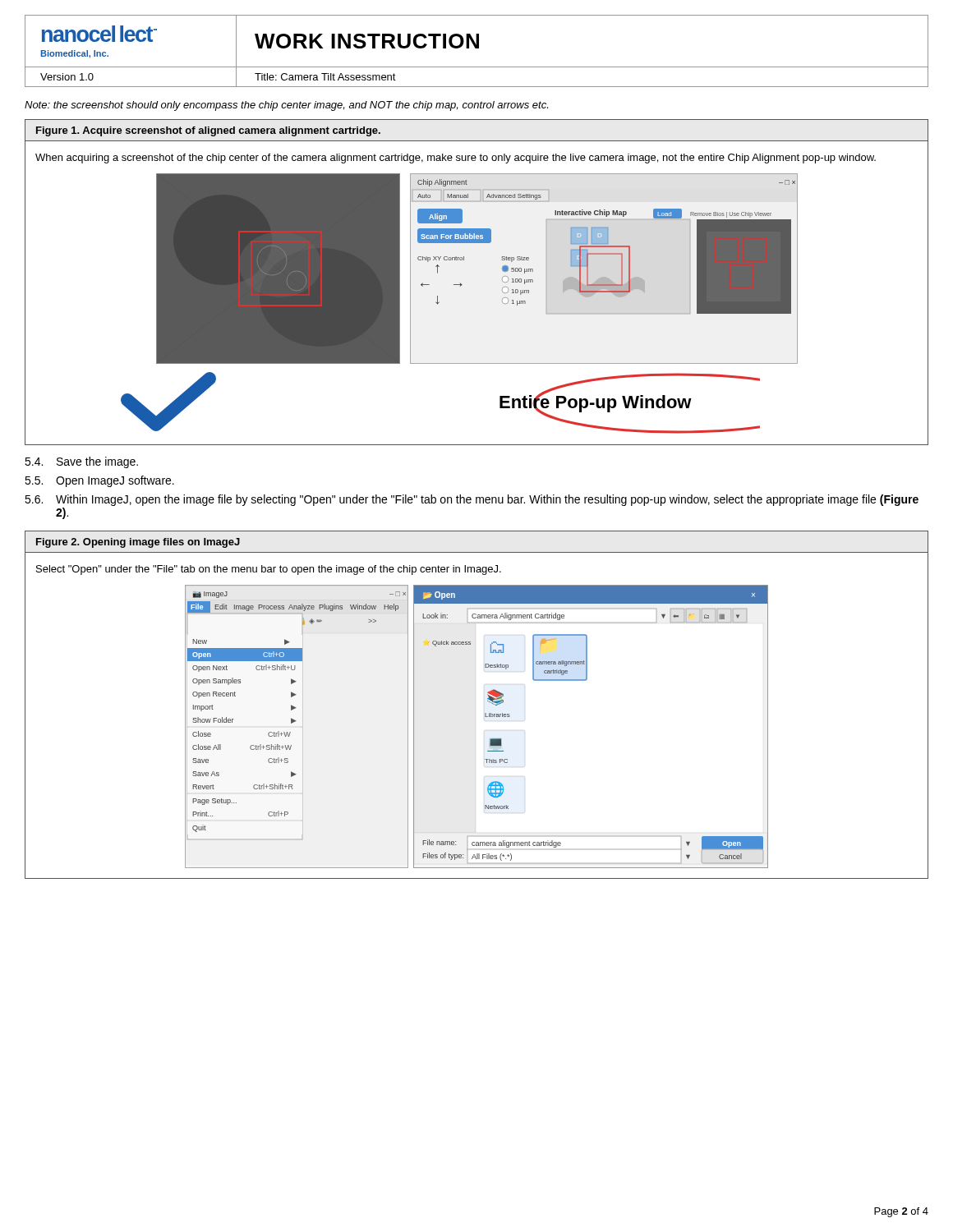953x1232 pixels.
Task: Point to the passage starting "5.6. Within ImageJ, open the image"
Action: [476, 506]
